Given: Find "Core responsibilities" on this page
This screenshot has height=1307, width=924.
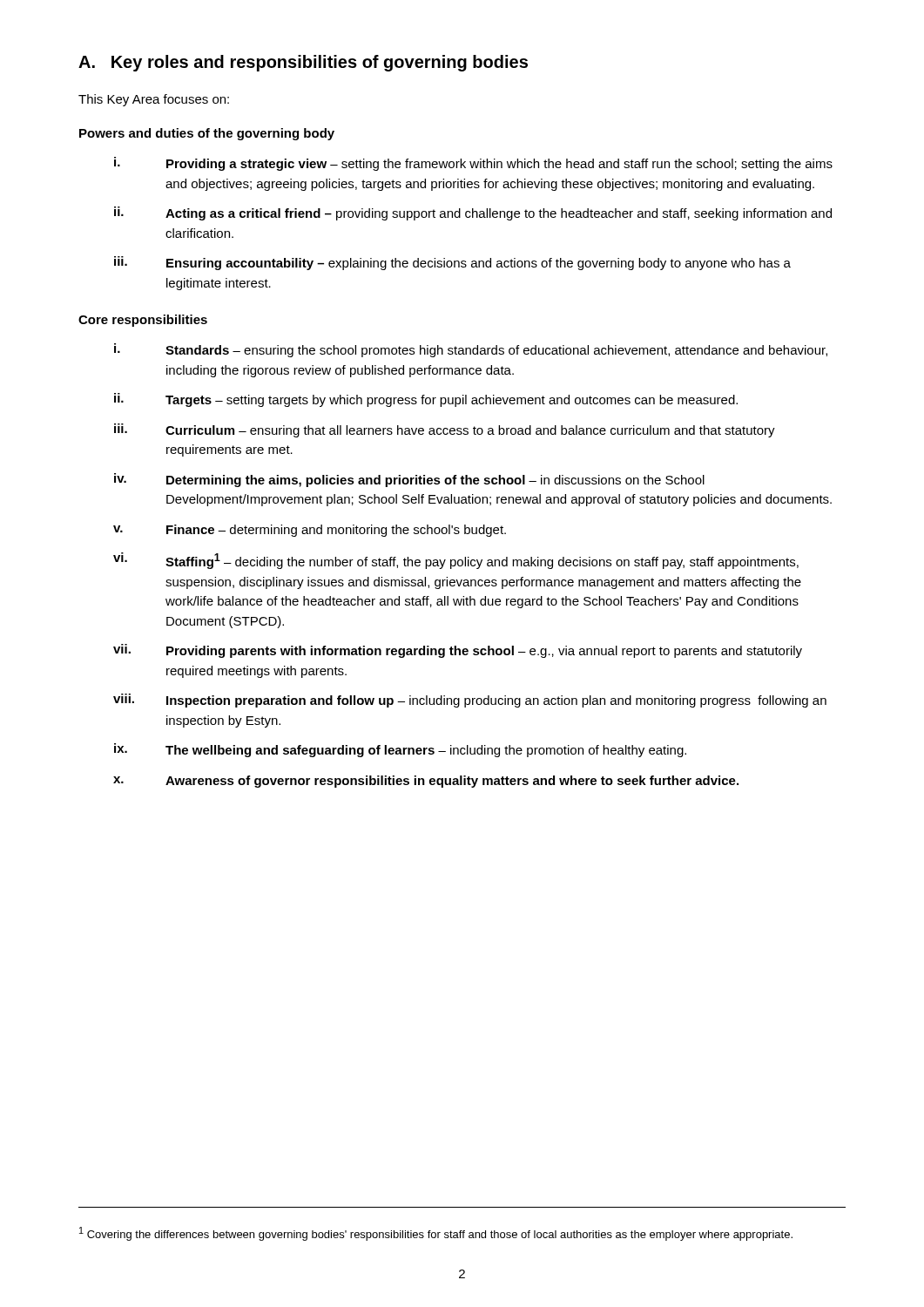Looking at the screenshot, I should coord(143,321).
